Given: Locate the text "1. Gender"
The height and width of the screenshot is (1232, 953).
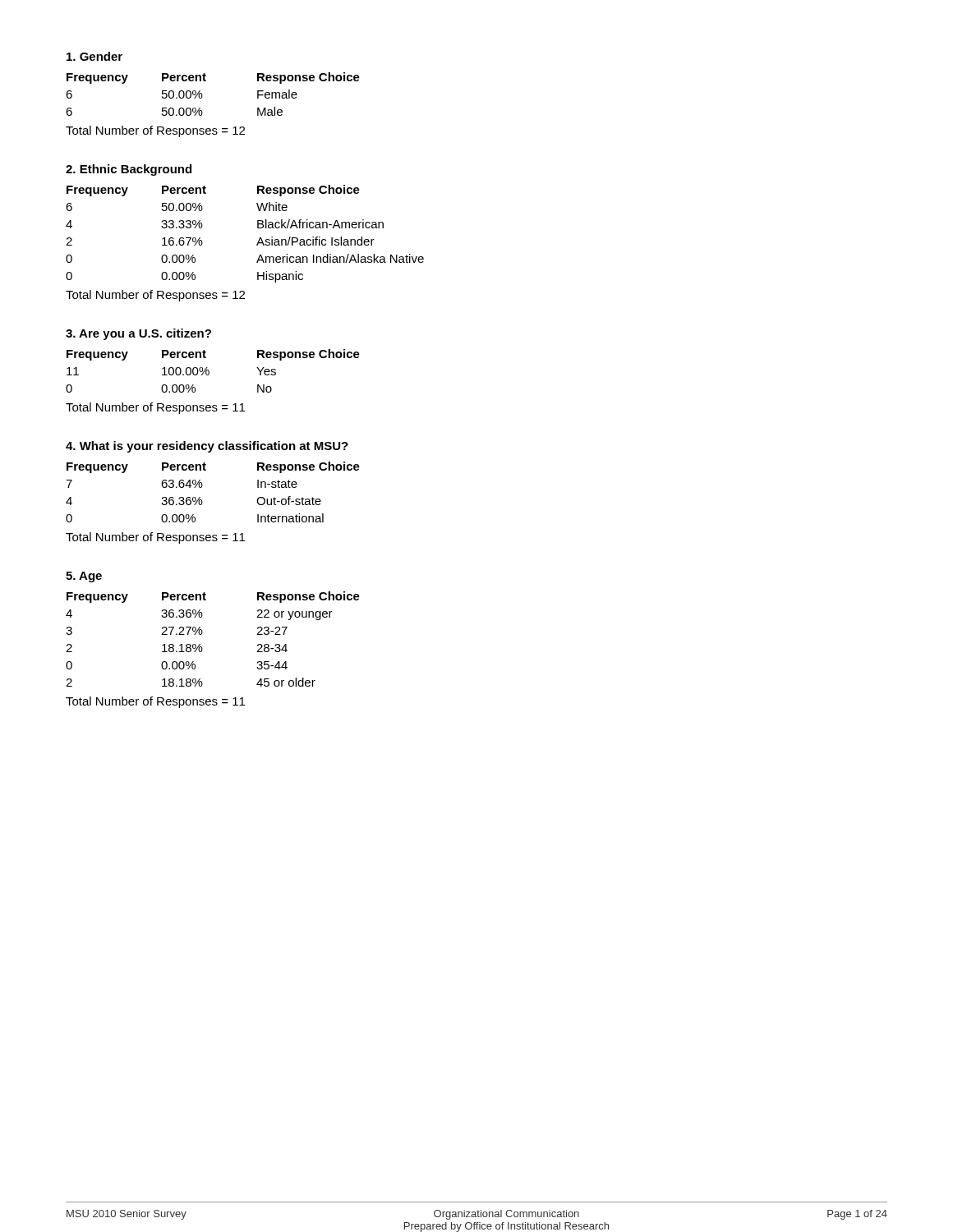Looking at the screenshot, I should [94, 56].
